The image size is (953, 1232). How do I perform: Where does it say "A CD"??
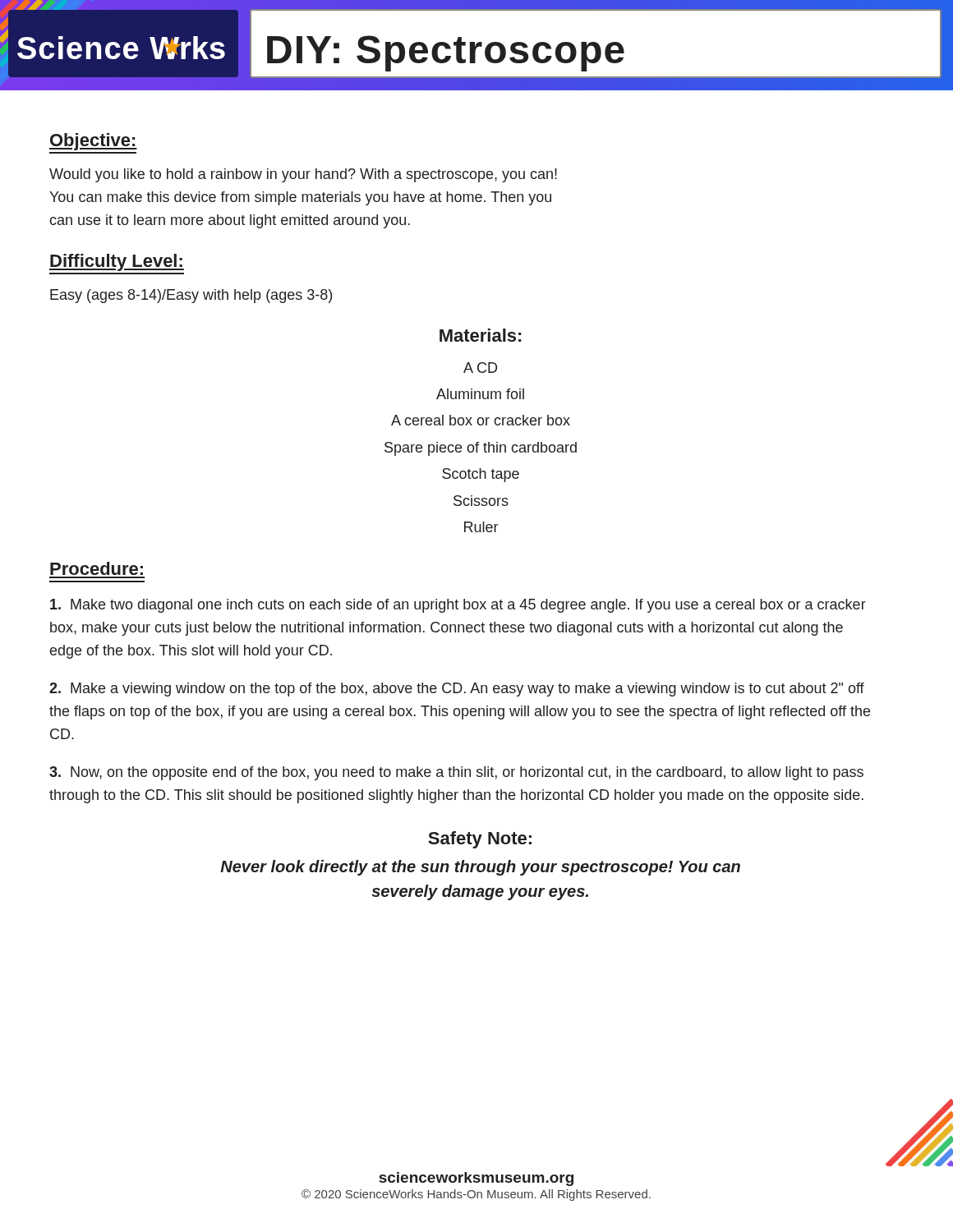click(481, 368)
